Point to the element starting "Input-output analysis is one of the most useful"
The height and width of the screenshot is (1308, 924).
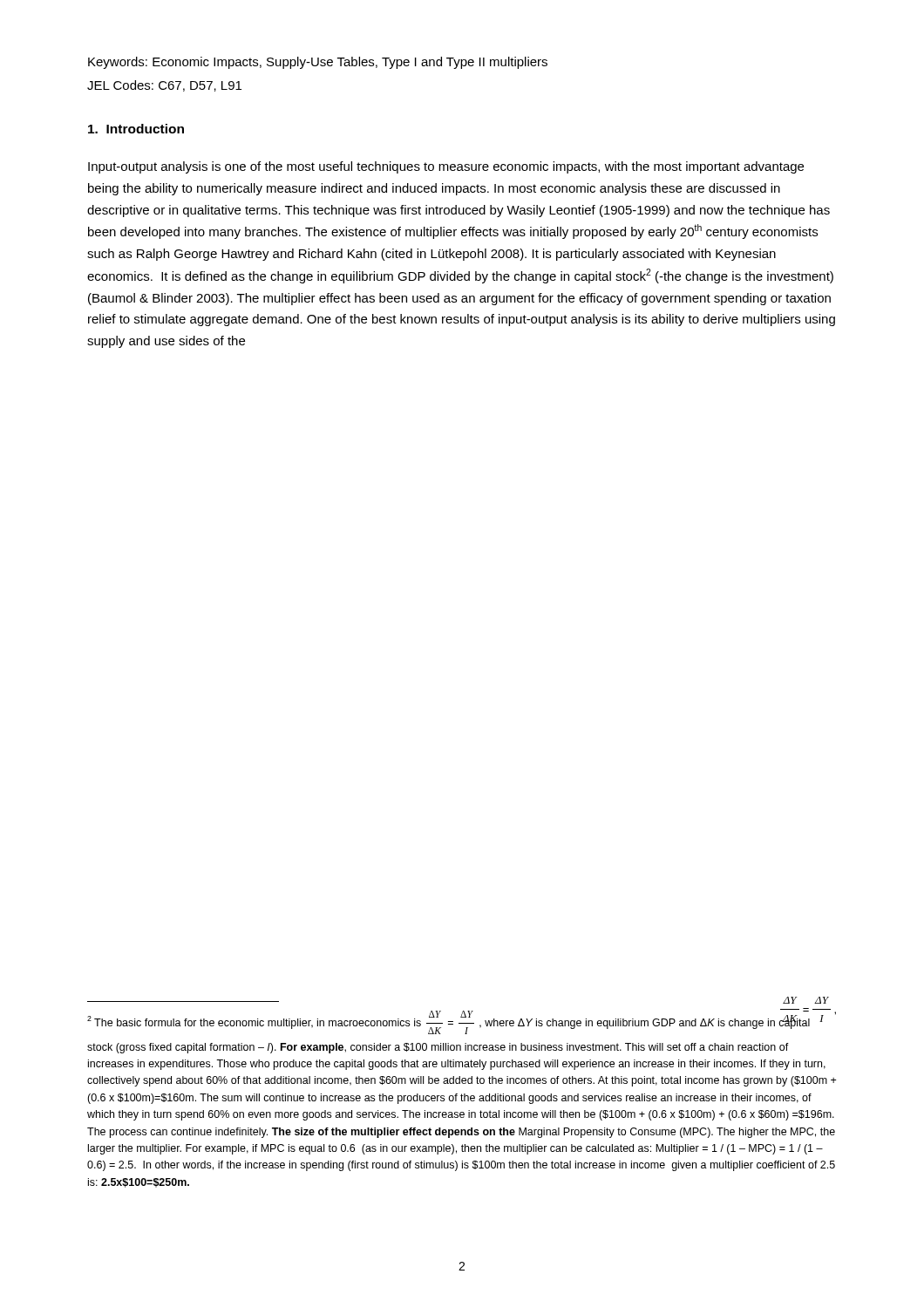[x=461, y=253]
